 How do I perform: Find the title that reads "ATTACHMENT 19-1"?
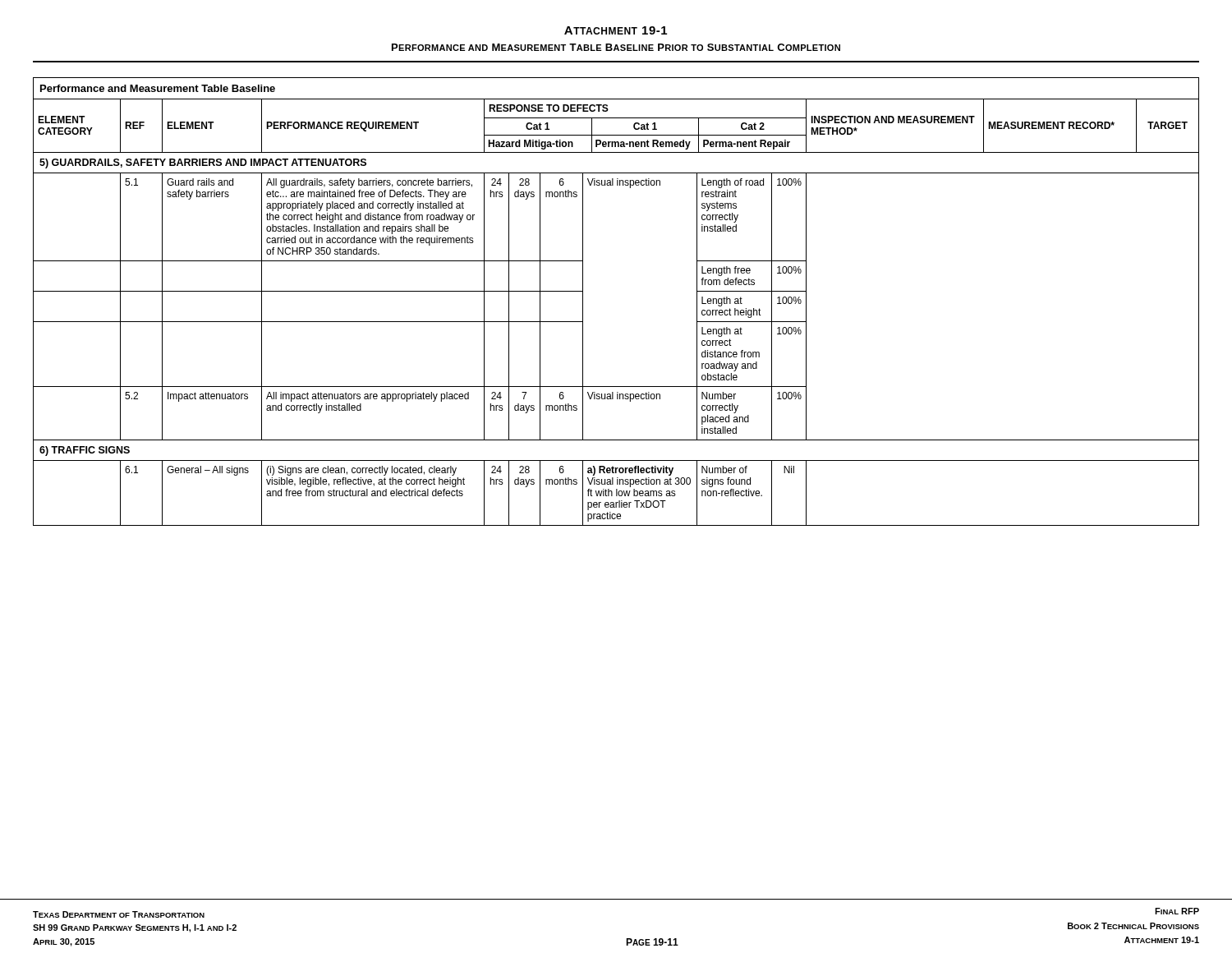[x=616, y=30]
